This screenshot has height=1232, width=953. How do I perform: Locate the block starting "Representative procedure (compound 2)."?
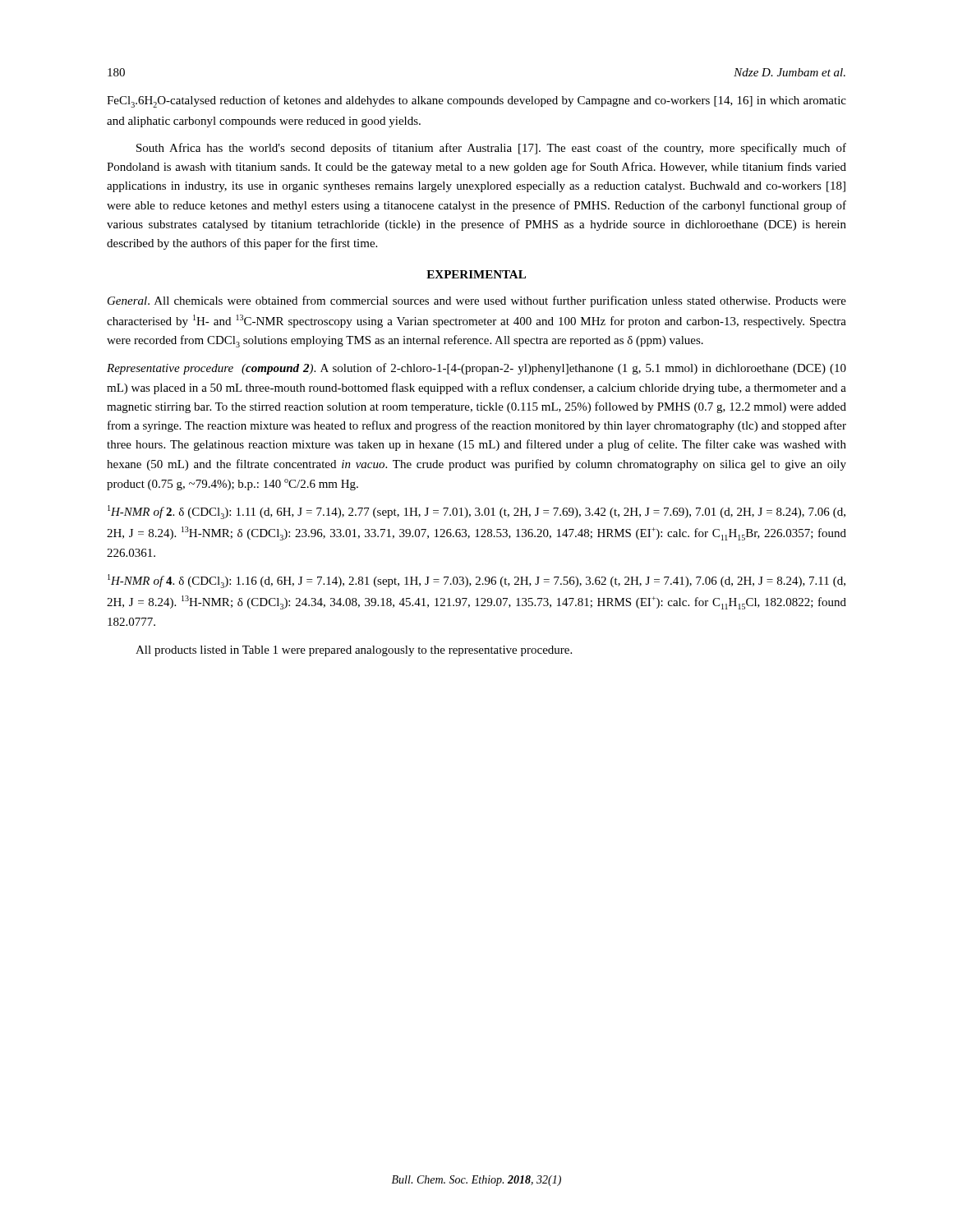pos(476,426)
